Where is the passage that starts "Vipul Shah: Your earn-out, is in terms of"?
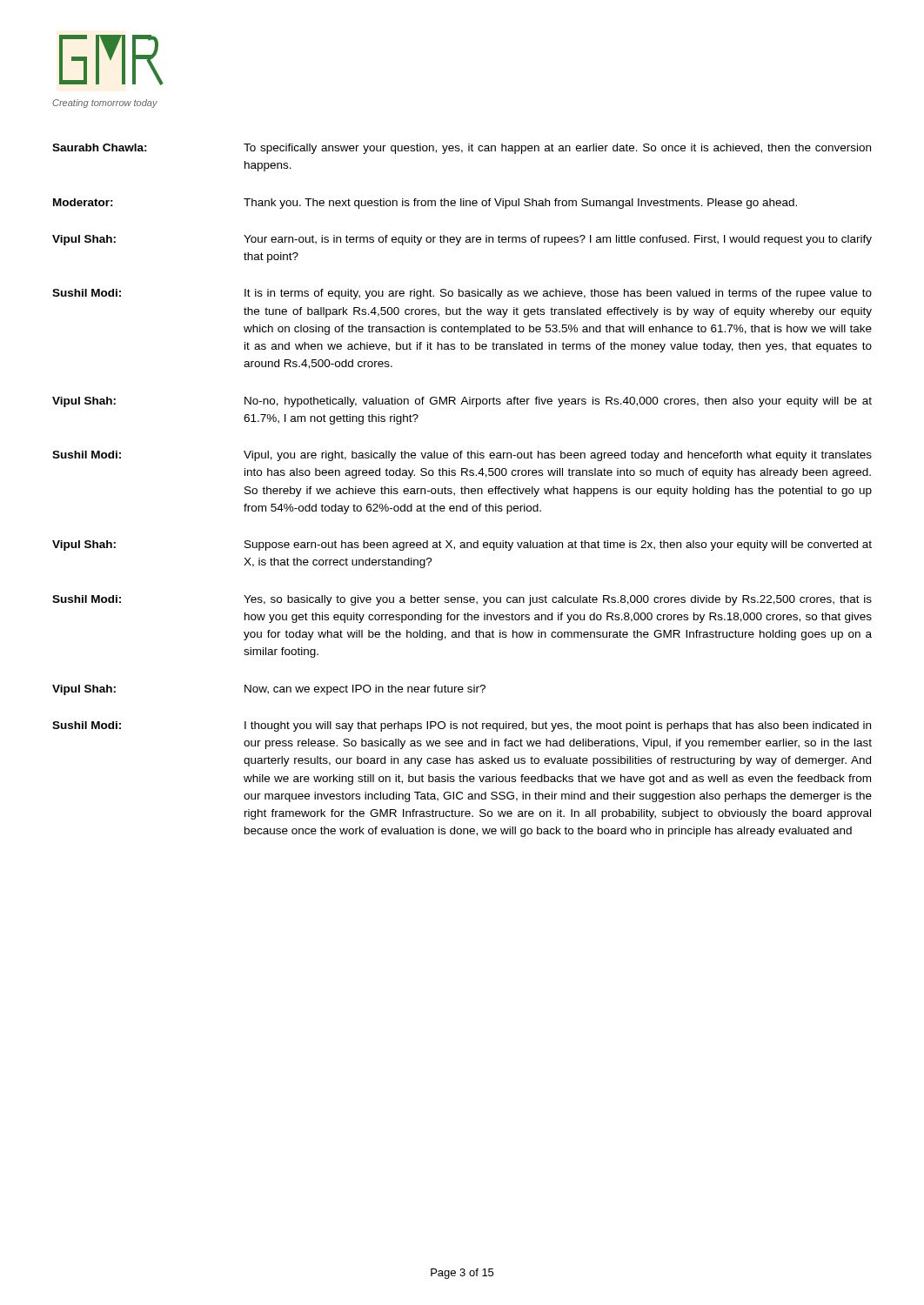The image size is (924, 1305). pyautogui.click(x=462, y=248)
